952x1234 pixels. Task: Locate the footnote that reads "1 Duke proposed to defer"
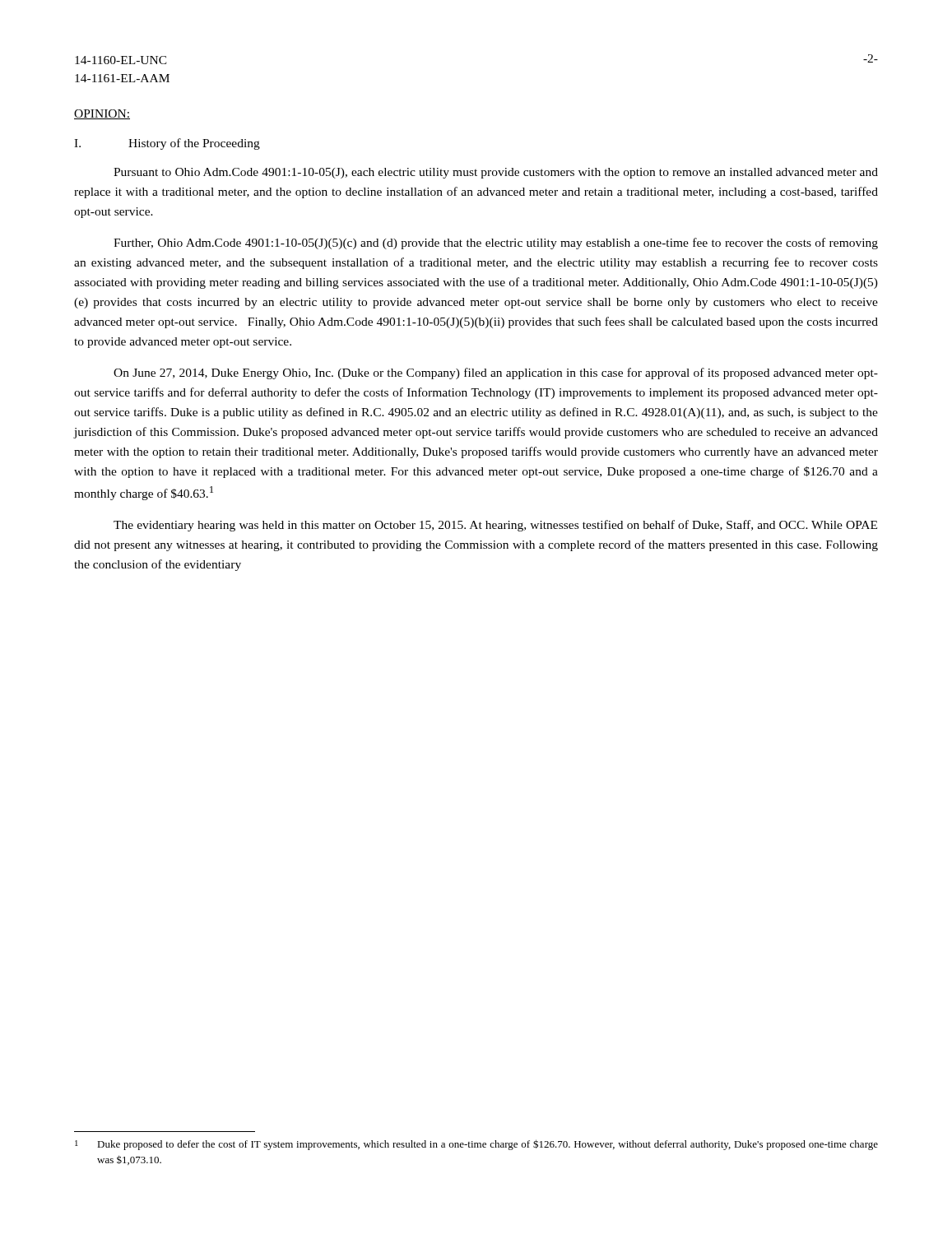(x=476, y=1153)
